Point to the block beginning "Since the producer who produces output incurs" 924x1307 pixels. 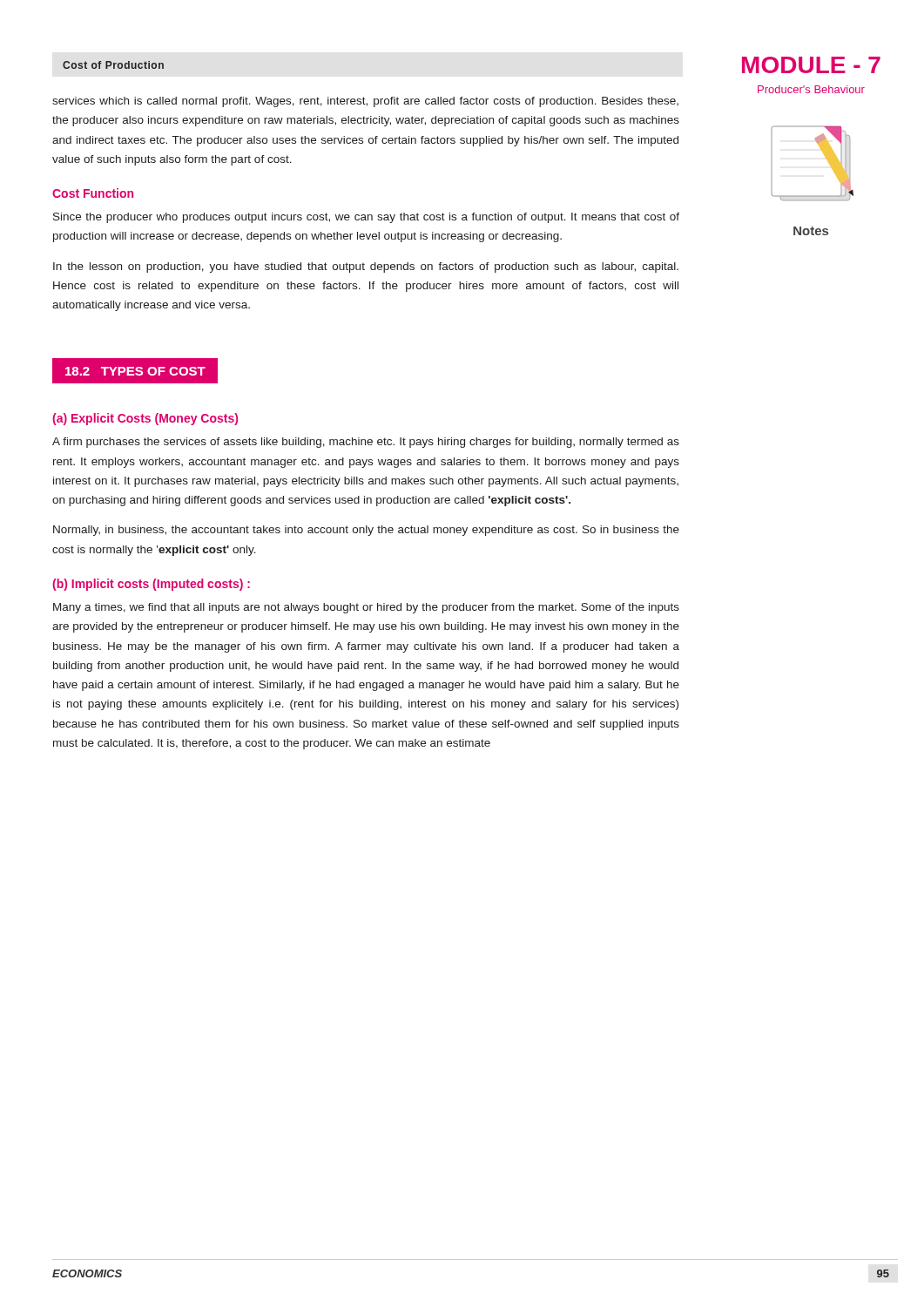click(366, 226)
